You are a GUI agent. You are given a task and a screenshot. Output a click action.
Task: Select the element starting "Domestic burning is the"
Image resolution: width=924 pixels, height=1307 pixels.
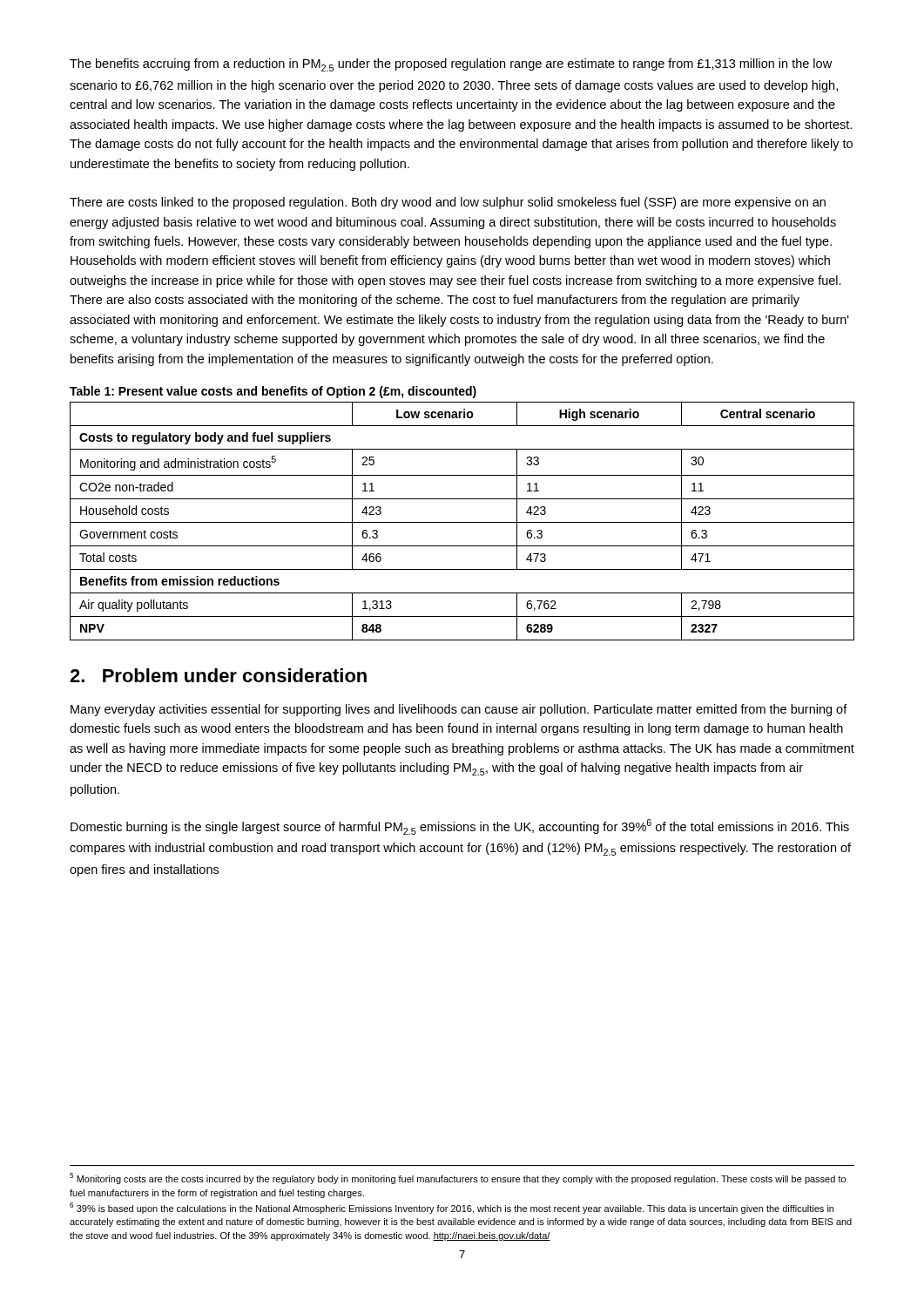click(x=460, y=847)
